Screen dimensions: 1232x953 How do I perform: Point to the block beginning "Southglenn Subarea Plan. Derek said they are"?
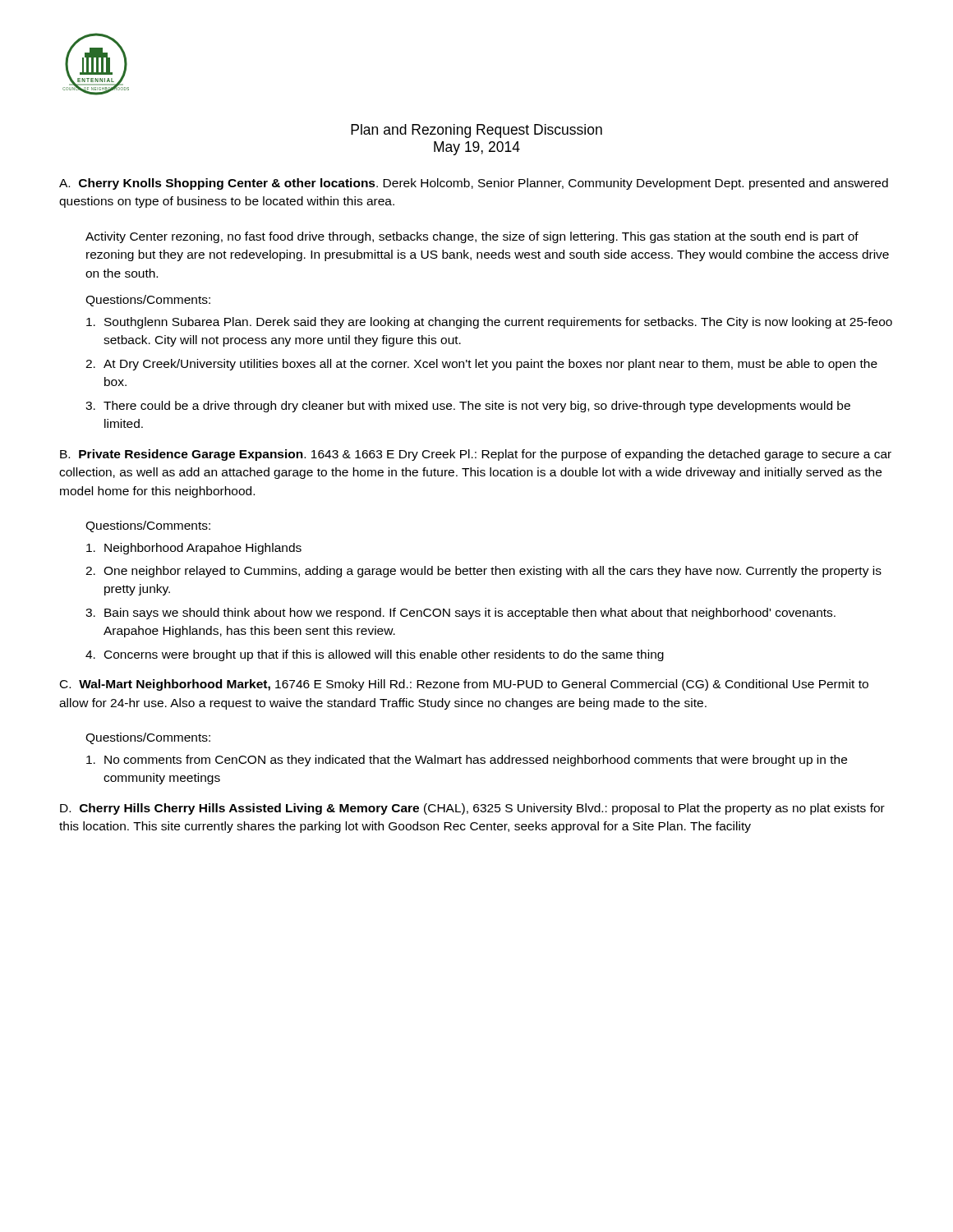(x=490, y=331)
